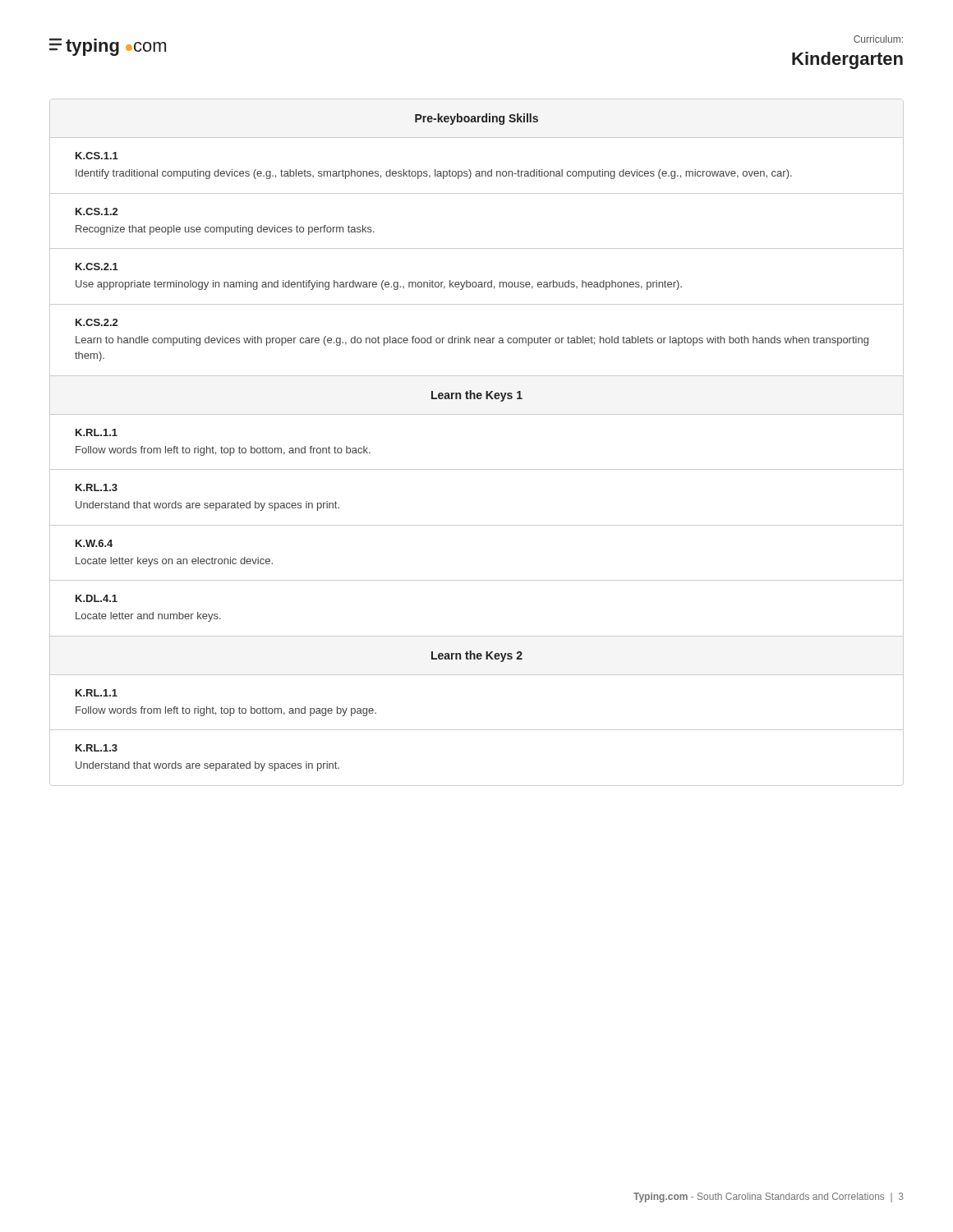Screen dimensions: 1232x953
Task: Navigate to the element starting "K.CS.2.1 Use appropriate terminology in naming and identifying"
Action: click(x=476, y=276)
